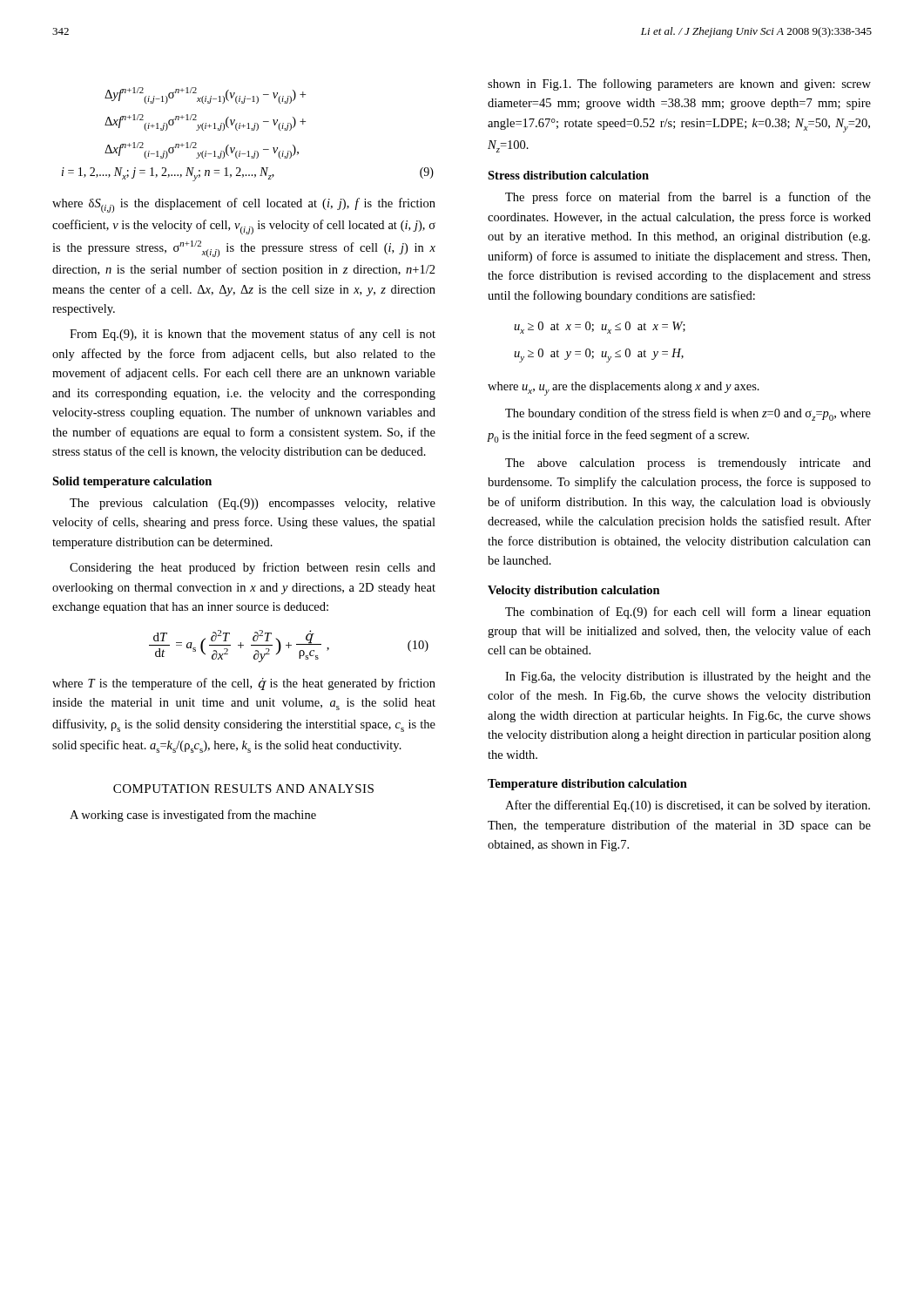This screenshot has height=1307, width=924.
Task: Locate the block of text that opens with "shown in Fig.1. The following parameters"
Action: point(679,115)
